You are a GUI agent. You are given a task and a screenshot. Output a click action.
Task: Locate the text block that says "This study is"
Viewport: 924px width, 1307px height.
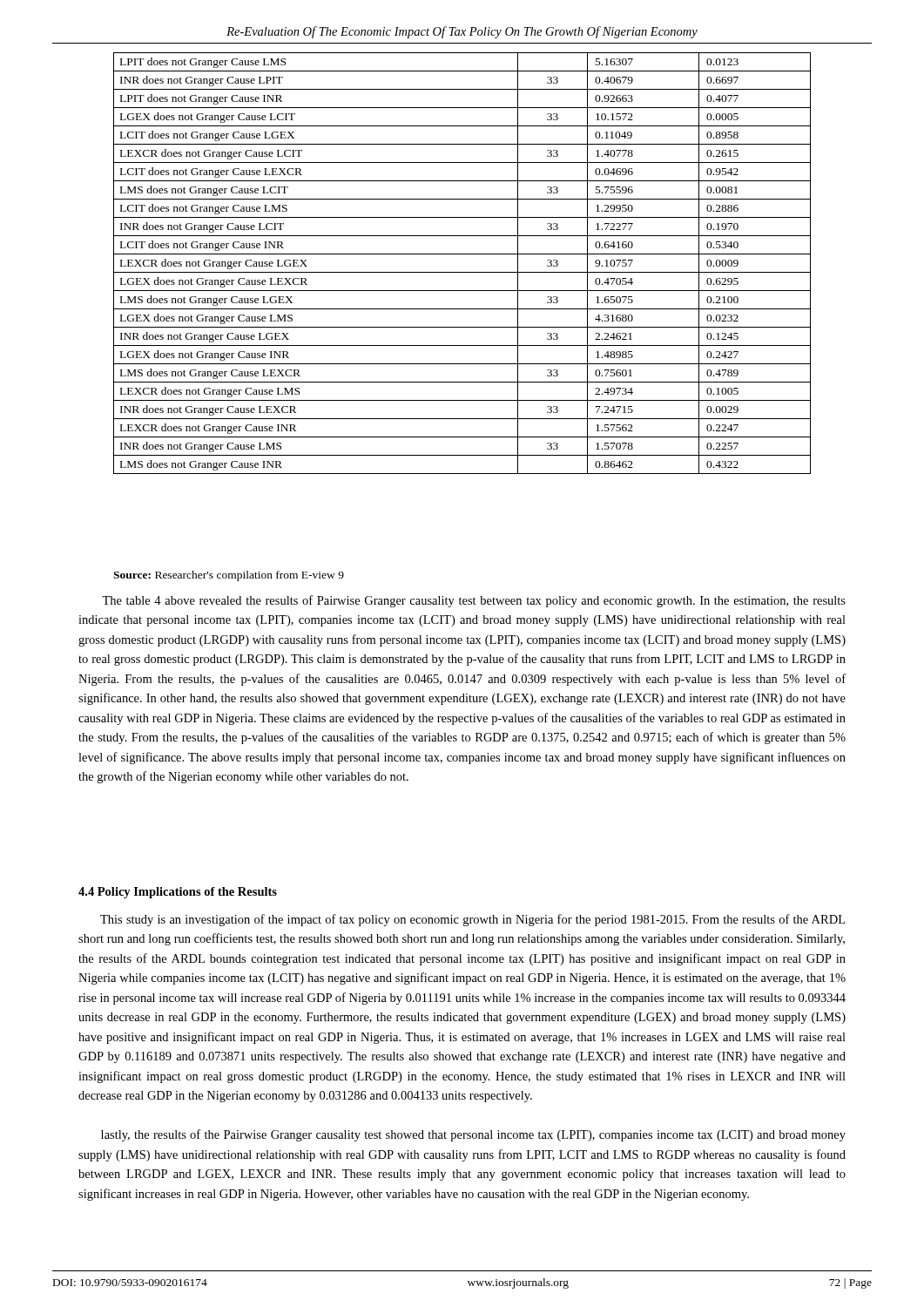(x=462, y=1056)
